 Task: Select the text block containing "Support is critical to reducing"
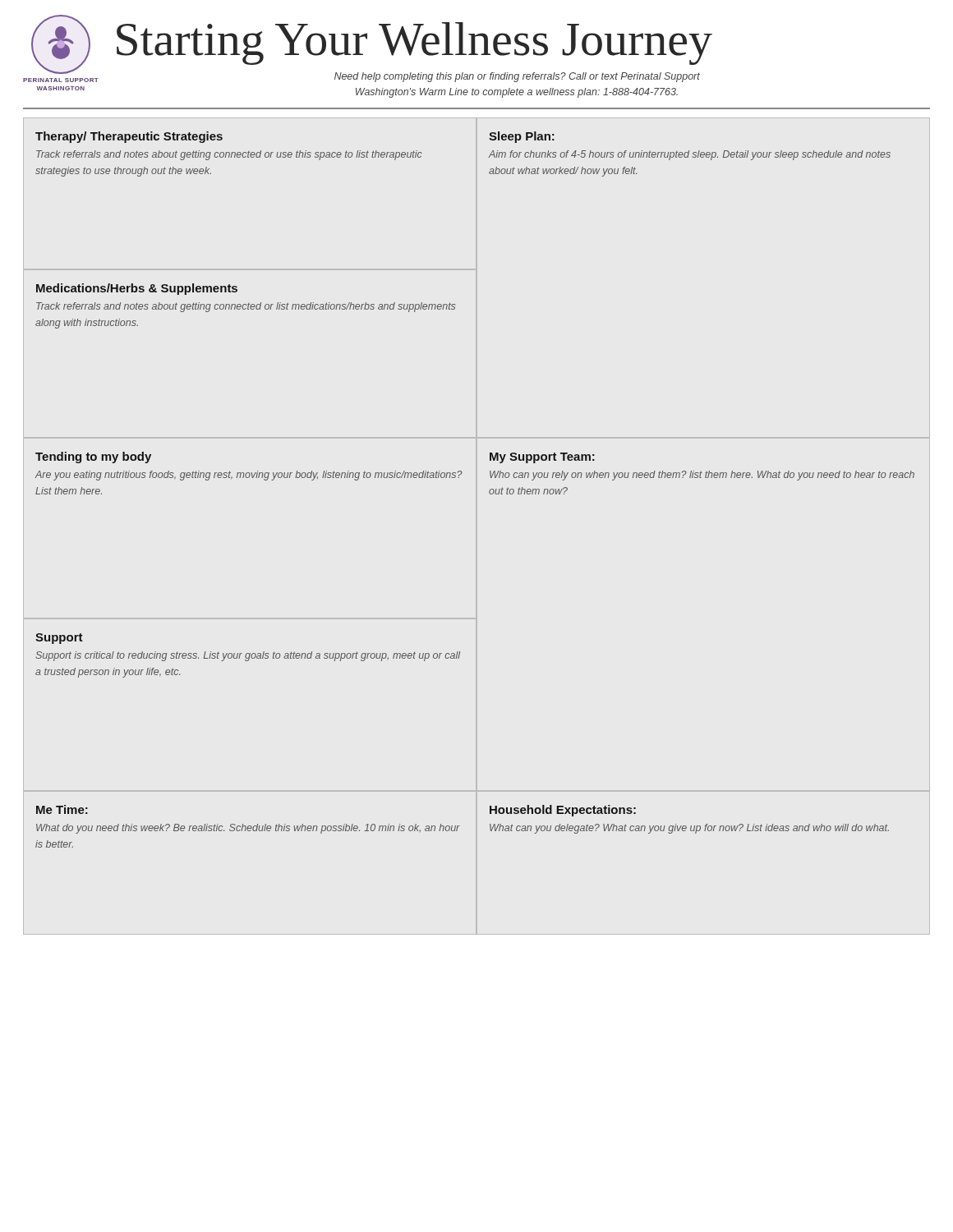pyautogui.click(x=248, y=664)
